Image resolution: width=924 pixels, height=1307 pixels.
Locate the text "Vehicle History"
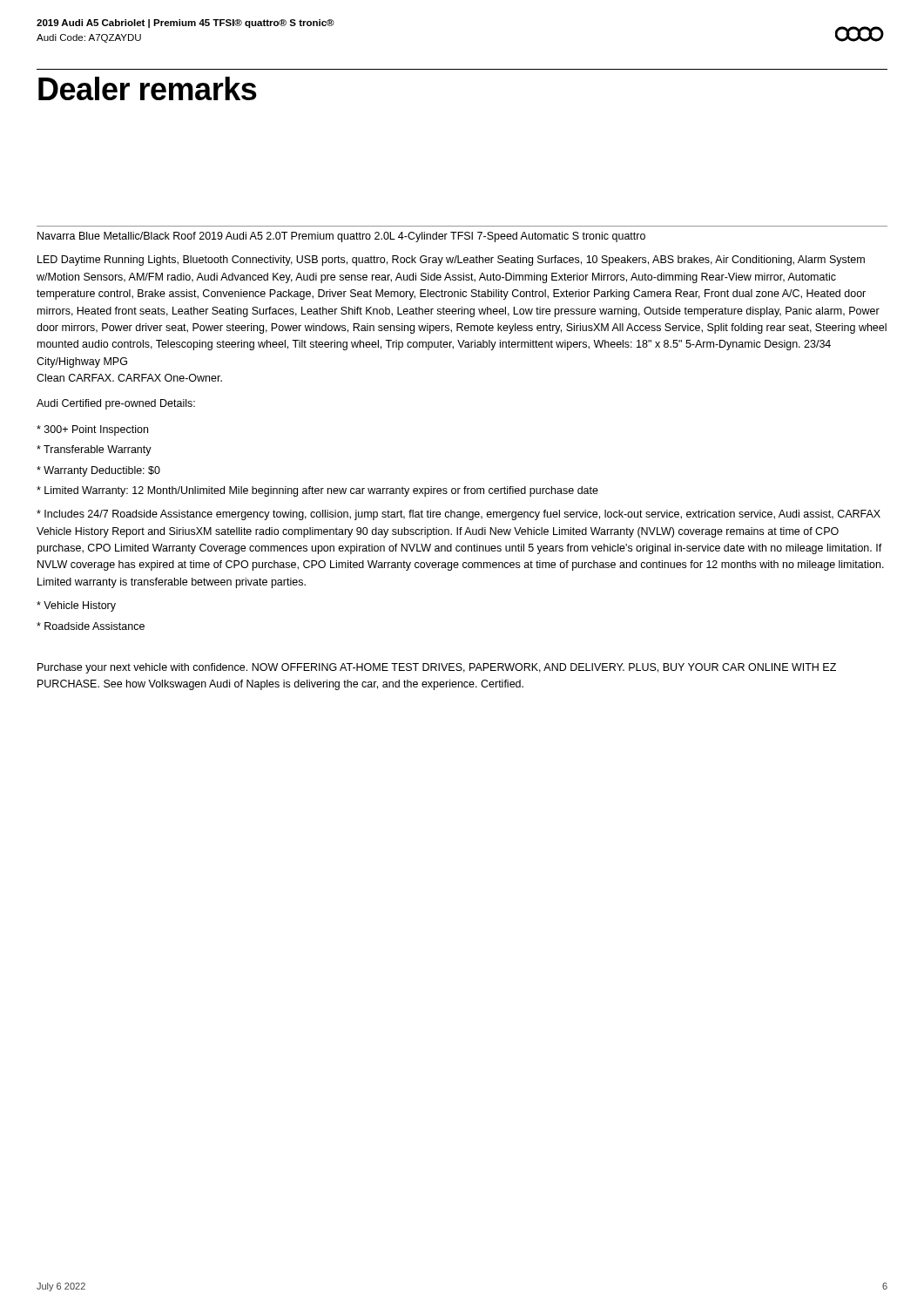point(76,606)
